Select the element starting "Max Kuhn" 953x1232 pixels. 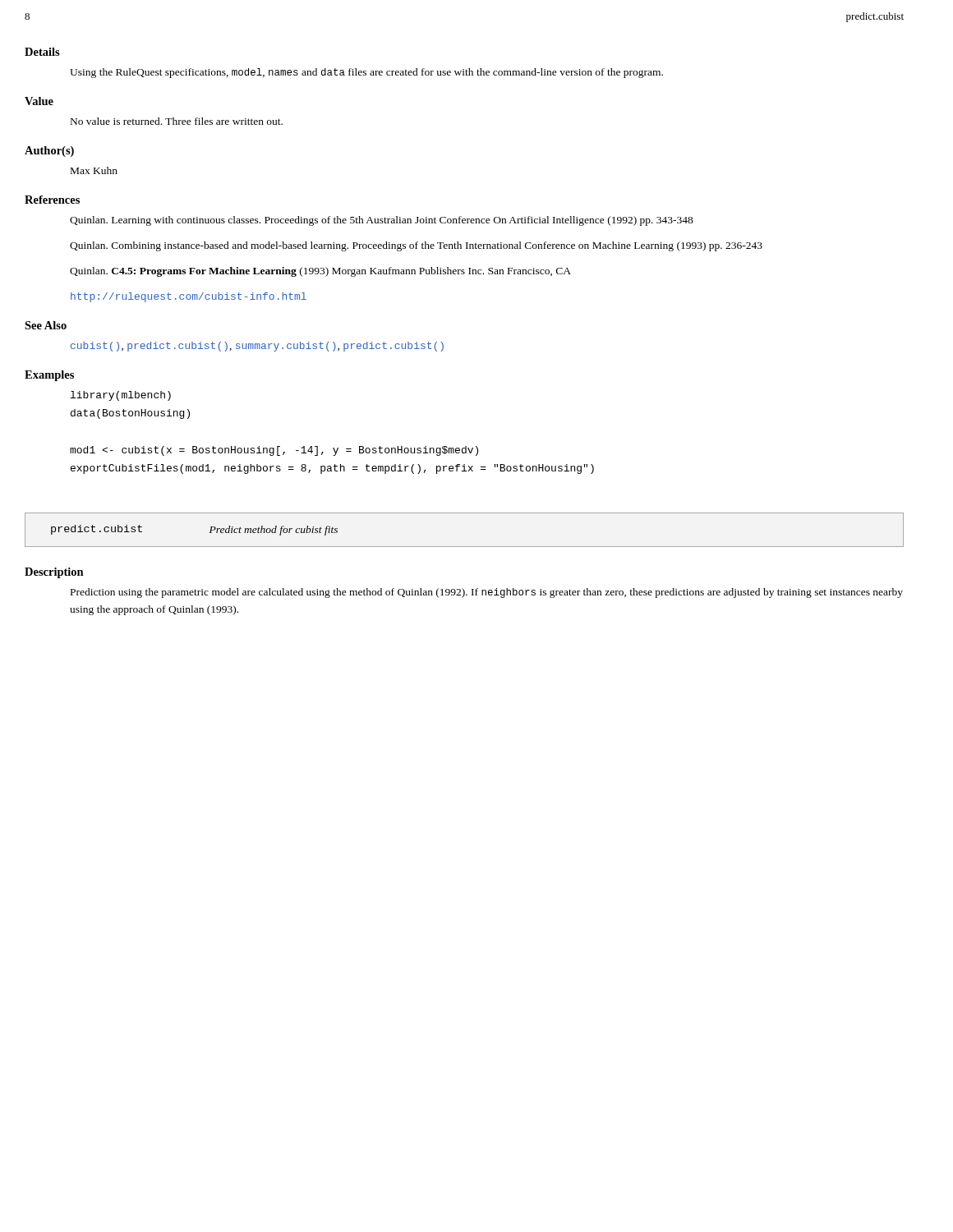pyautogui.click(x=94, y=171)
